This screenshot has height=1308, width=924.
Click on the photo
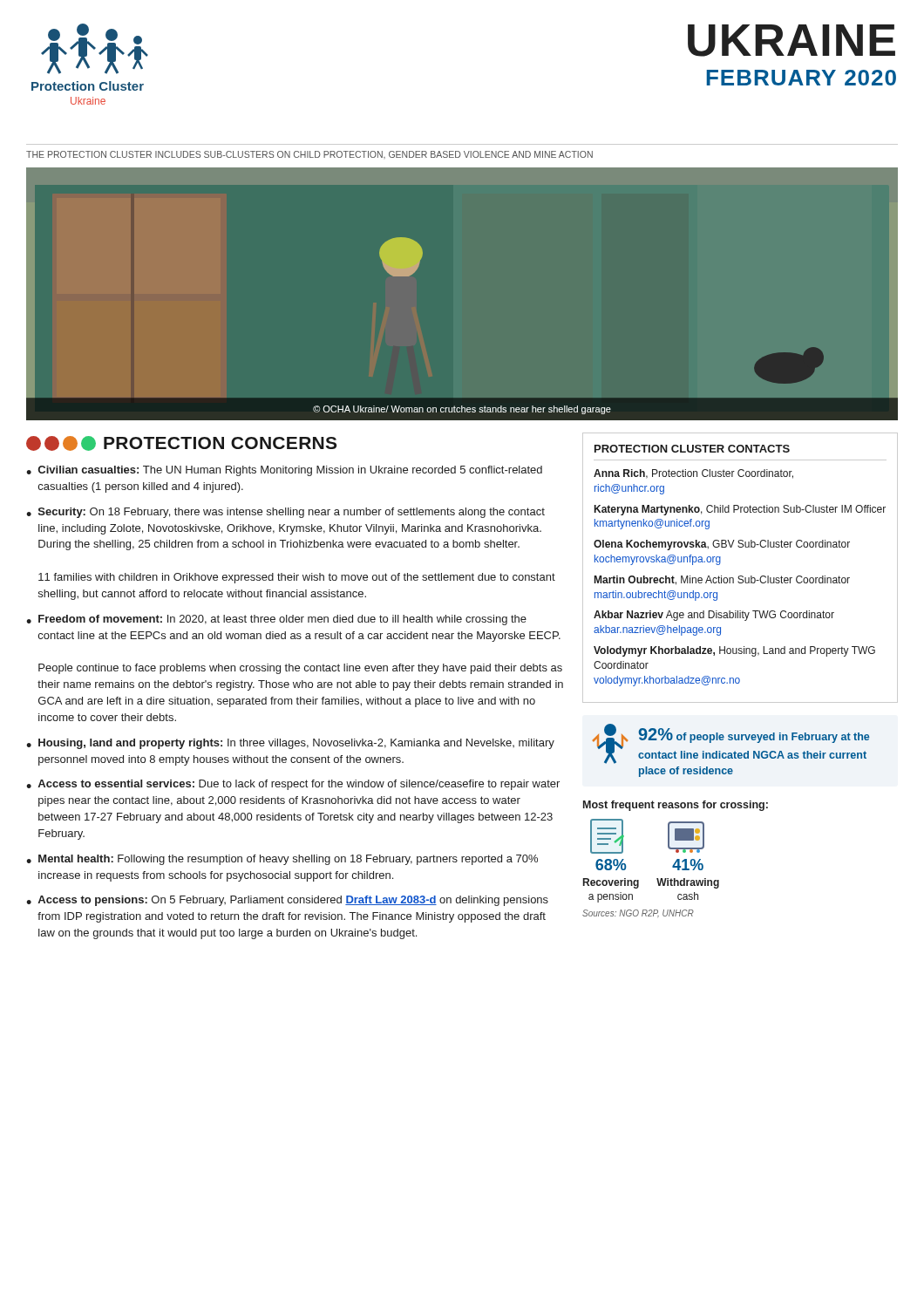[462, 294]
